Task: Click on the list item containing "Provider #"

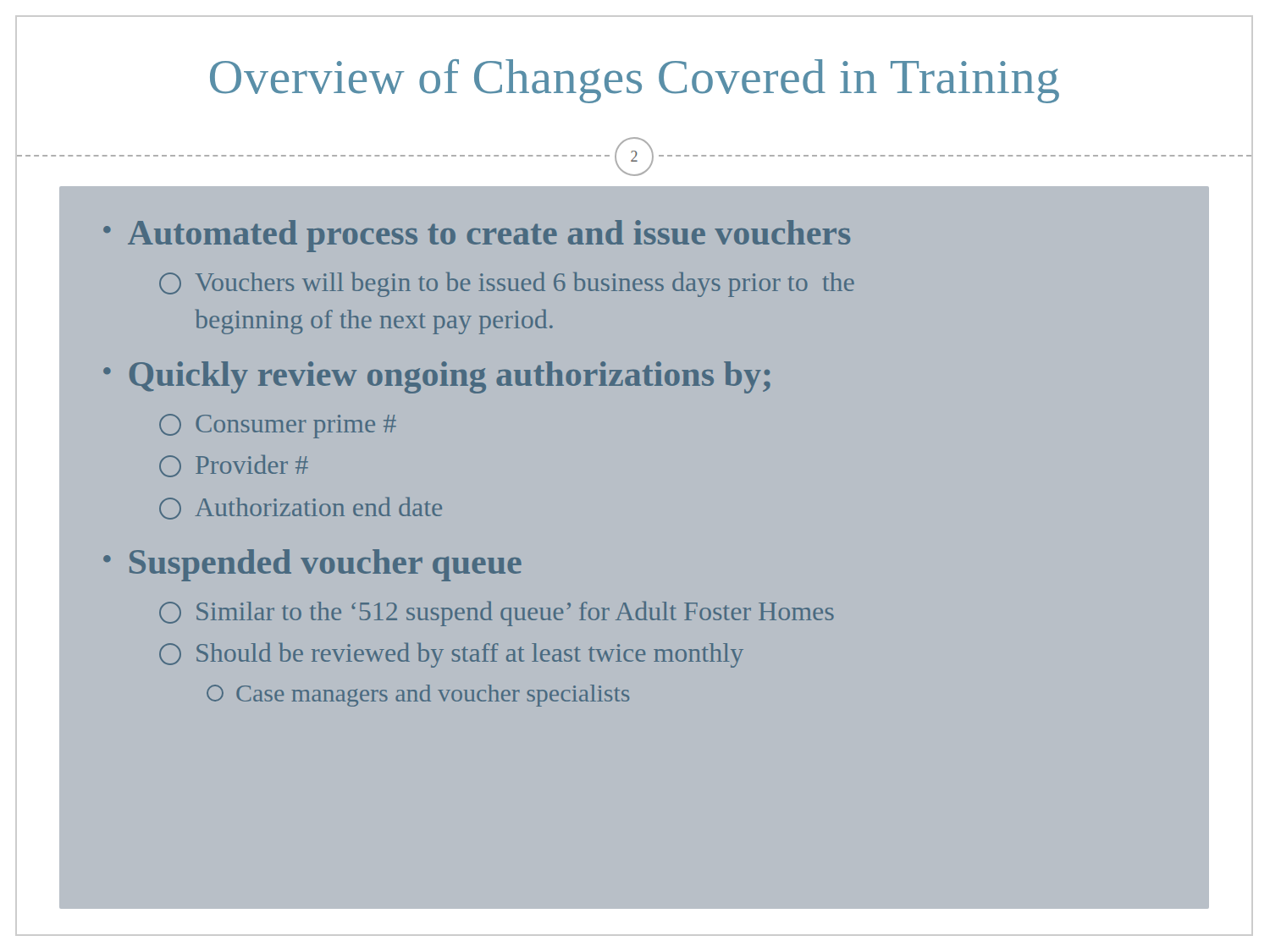Action: pos(234,465)
